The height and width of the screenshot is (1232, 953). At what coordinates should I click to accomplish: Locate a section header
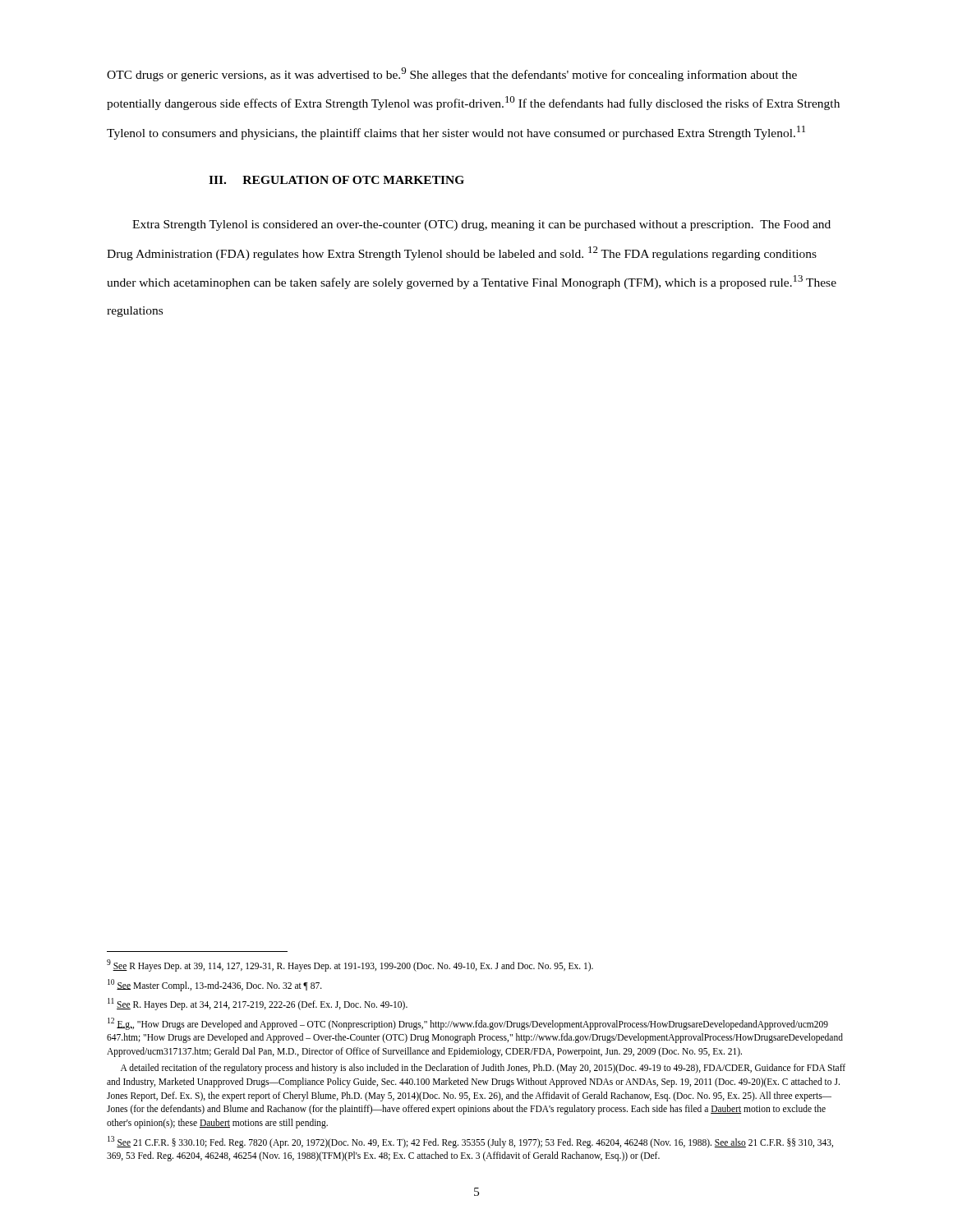coord(286,180)
